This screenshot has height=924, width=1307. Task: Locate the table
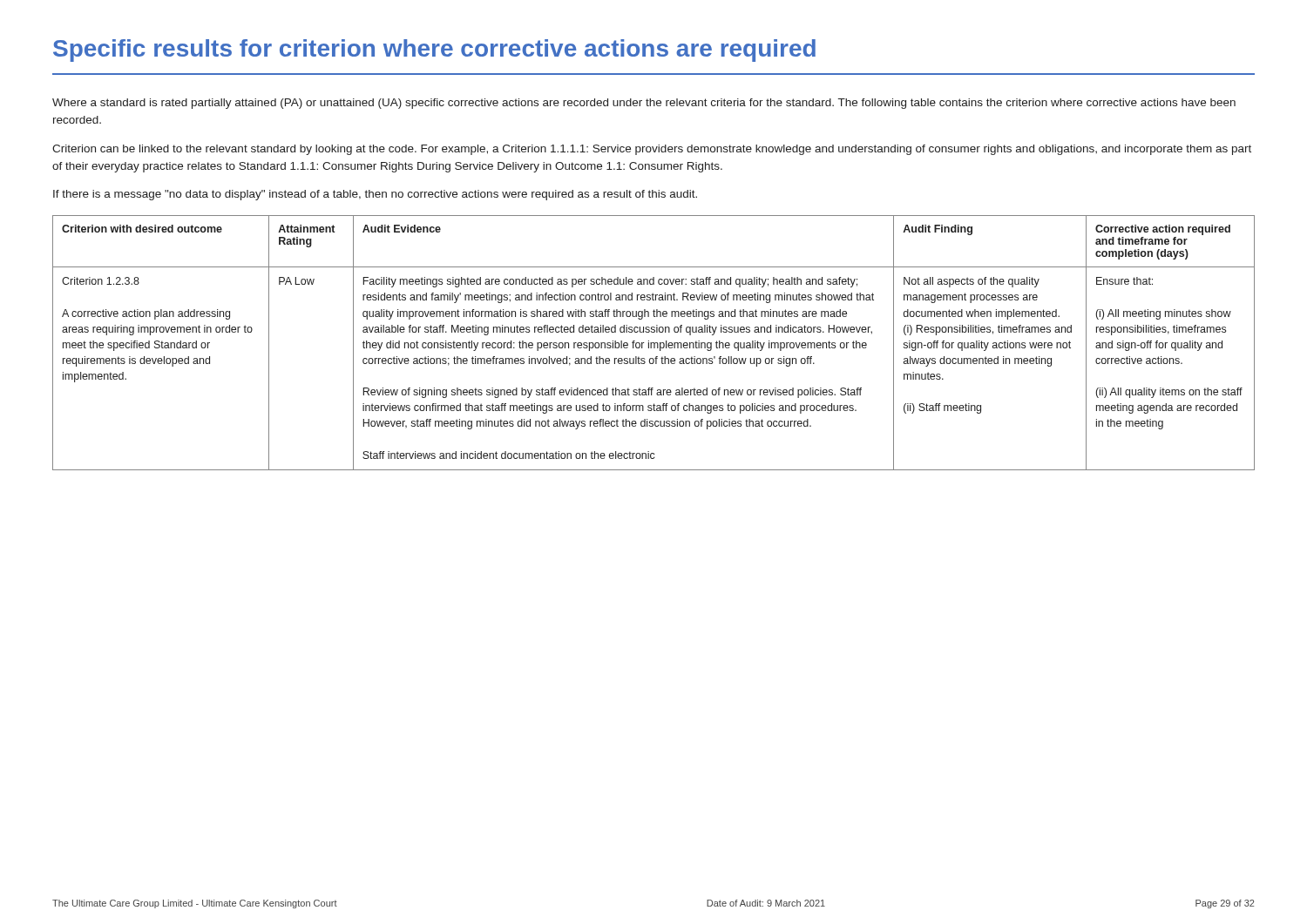point(654,343)
